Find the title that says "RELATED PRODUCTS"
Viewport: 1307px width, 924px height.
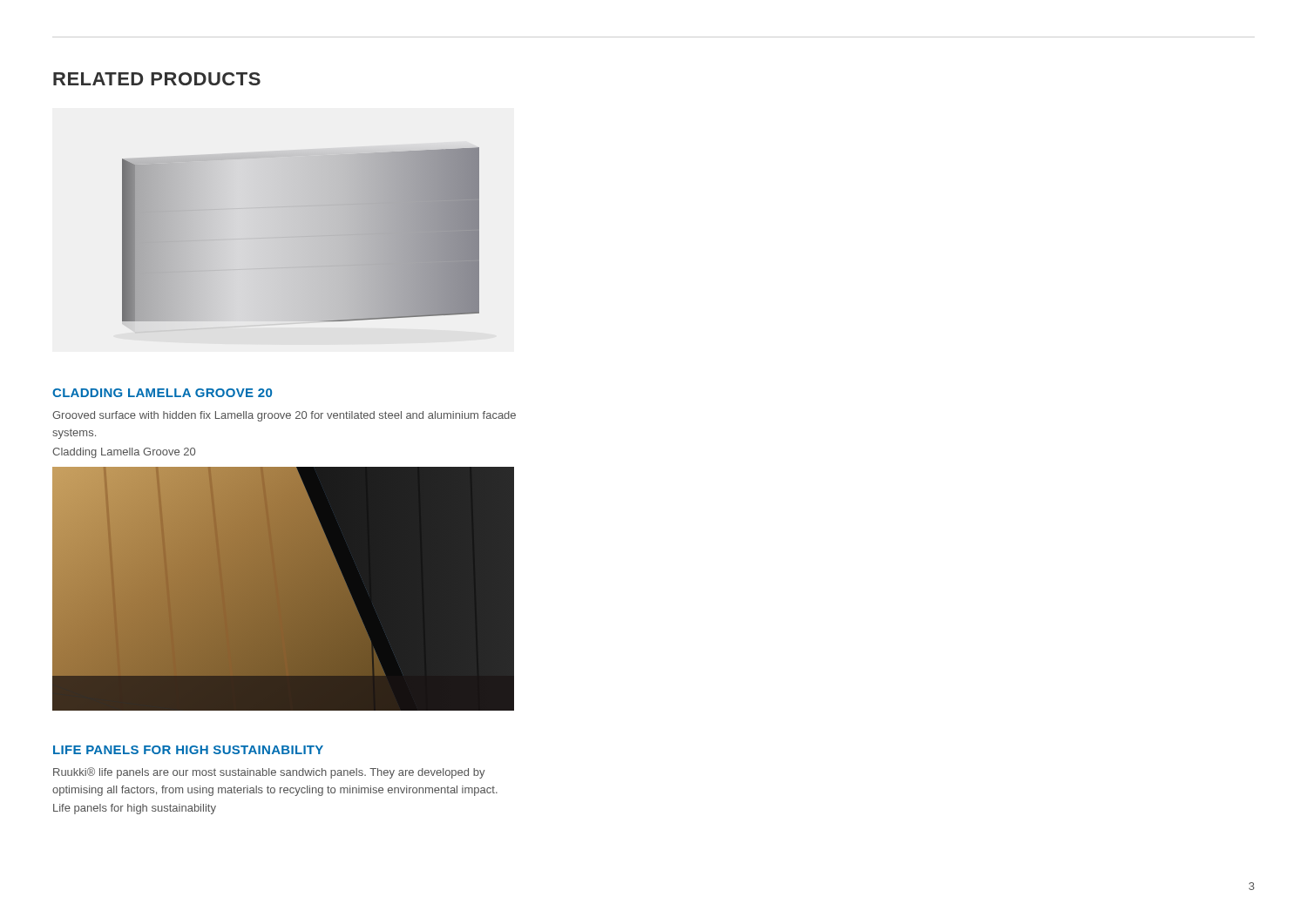tap(157, 79)
